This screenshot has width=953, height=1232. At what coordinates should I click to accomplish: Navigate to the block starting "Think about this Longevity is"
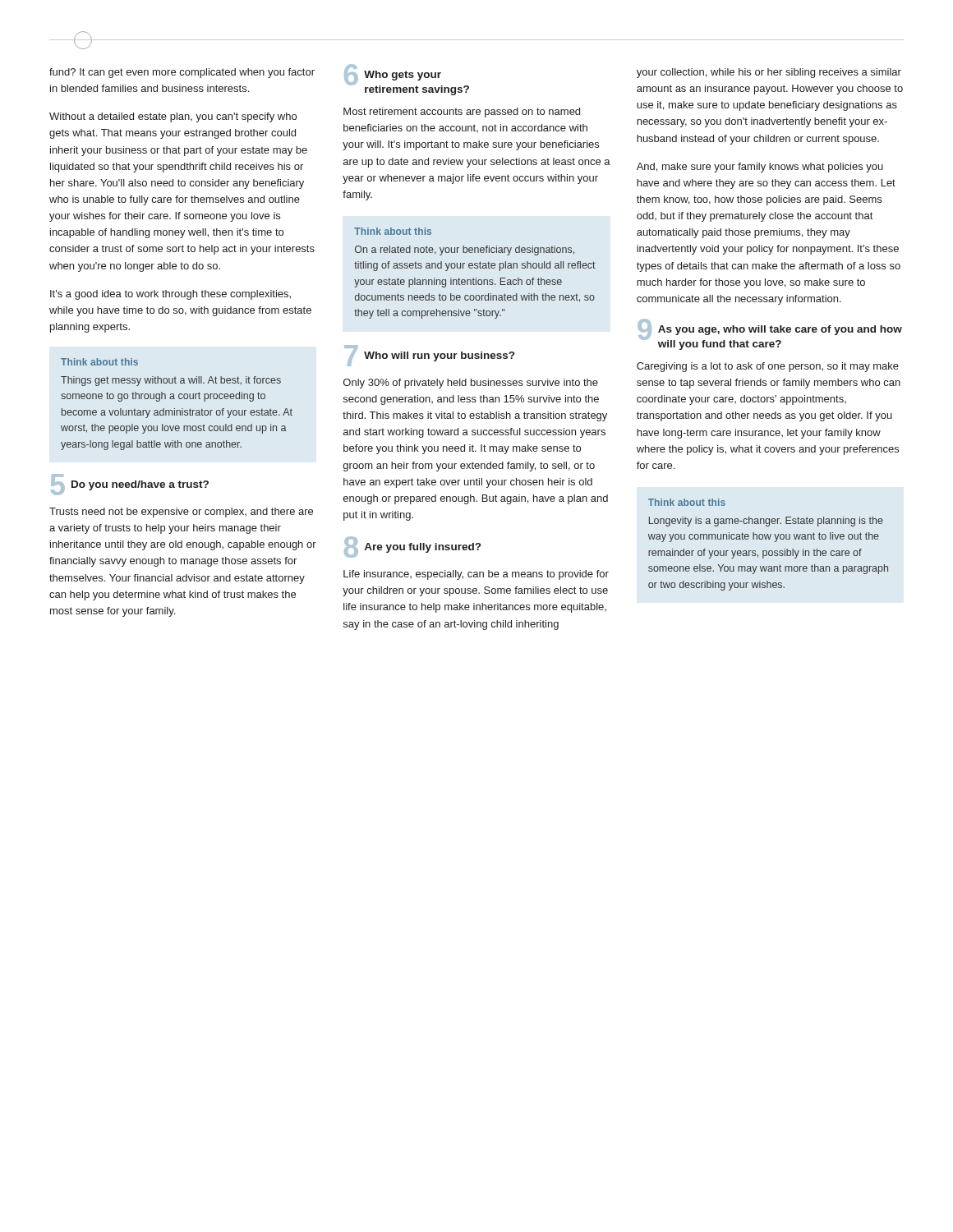[770, 545]
